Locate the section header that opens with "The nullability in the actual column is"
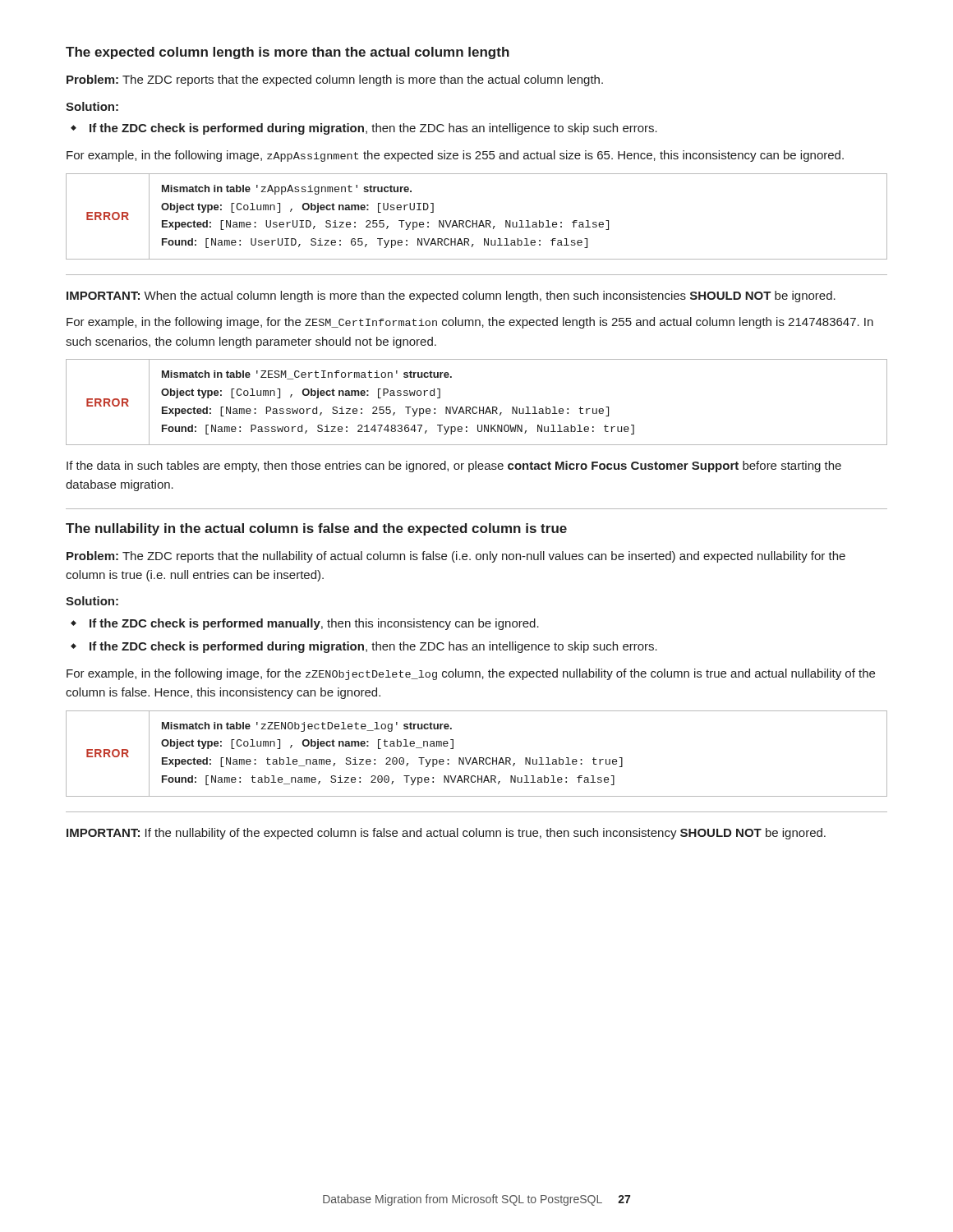The width and height of the screenshot is (953, 1232). [x=316, y=529]
